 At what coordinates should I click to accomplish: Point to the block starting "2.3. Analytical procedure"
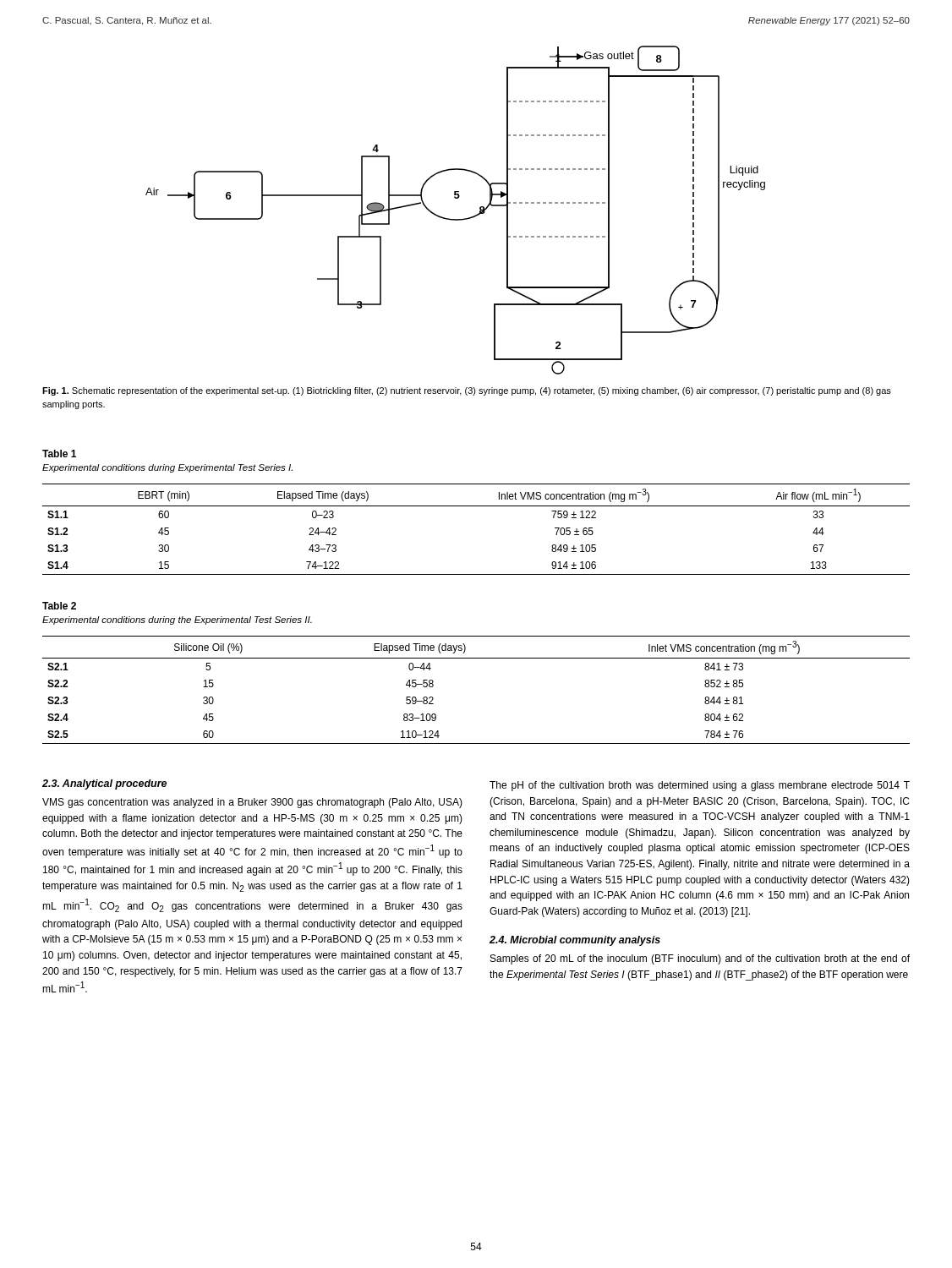click(x=105, y=784)
